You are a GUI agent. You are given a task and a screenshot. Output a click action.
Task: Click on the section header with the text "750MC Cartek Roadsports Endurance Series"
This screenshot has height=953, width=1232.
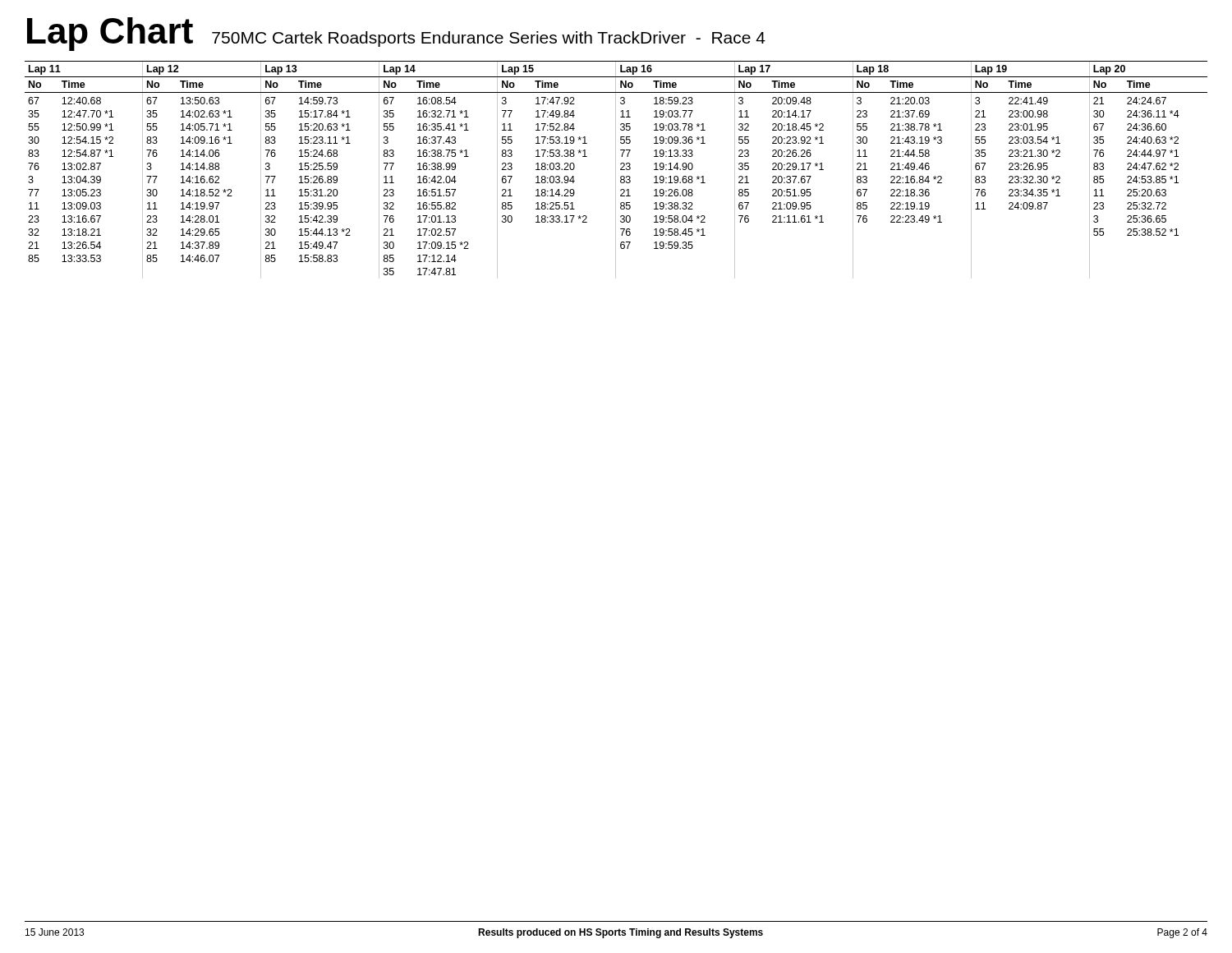click(488, 37)
